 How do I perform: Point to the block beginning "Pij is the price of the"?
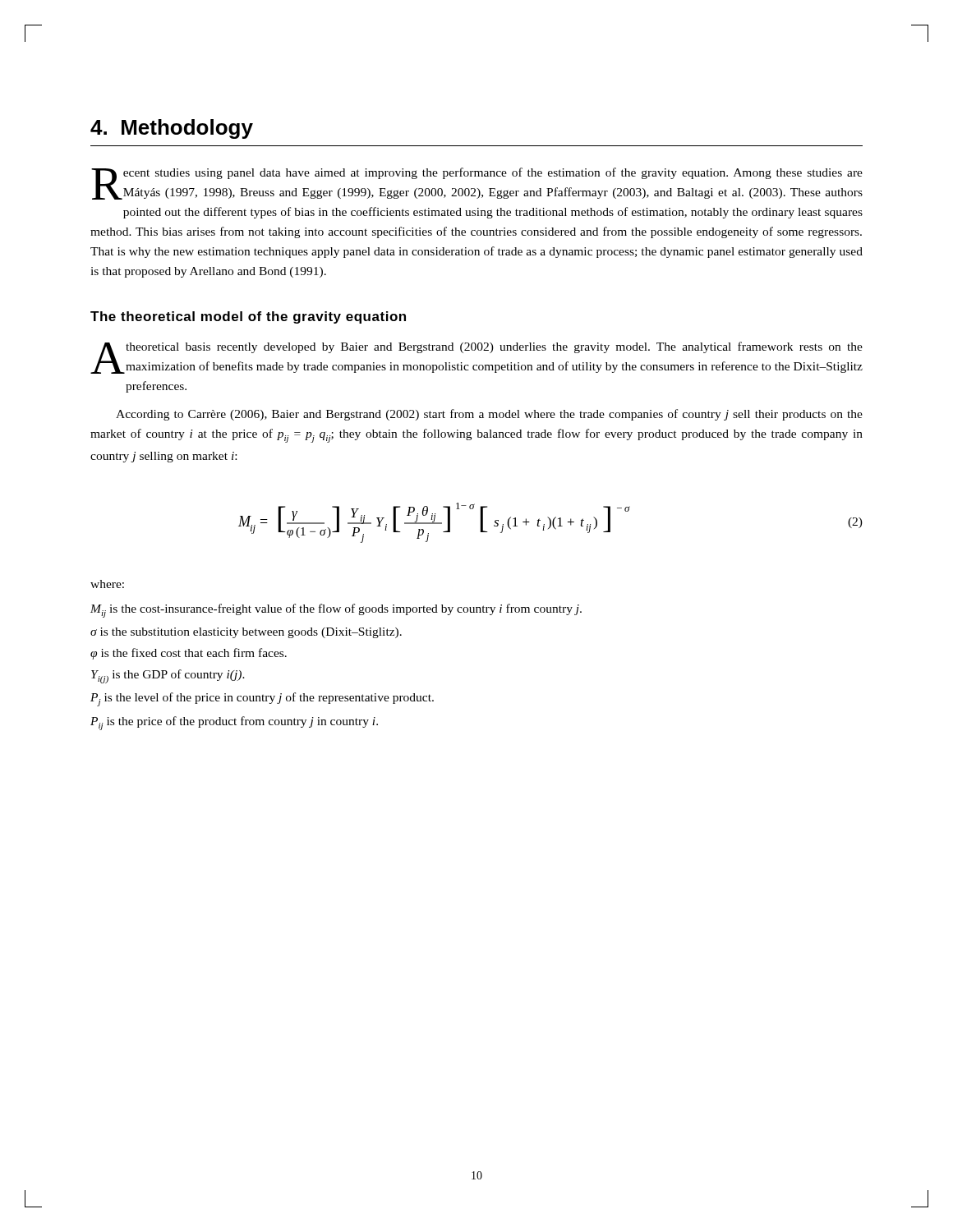coord(235,722)
